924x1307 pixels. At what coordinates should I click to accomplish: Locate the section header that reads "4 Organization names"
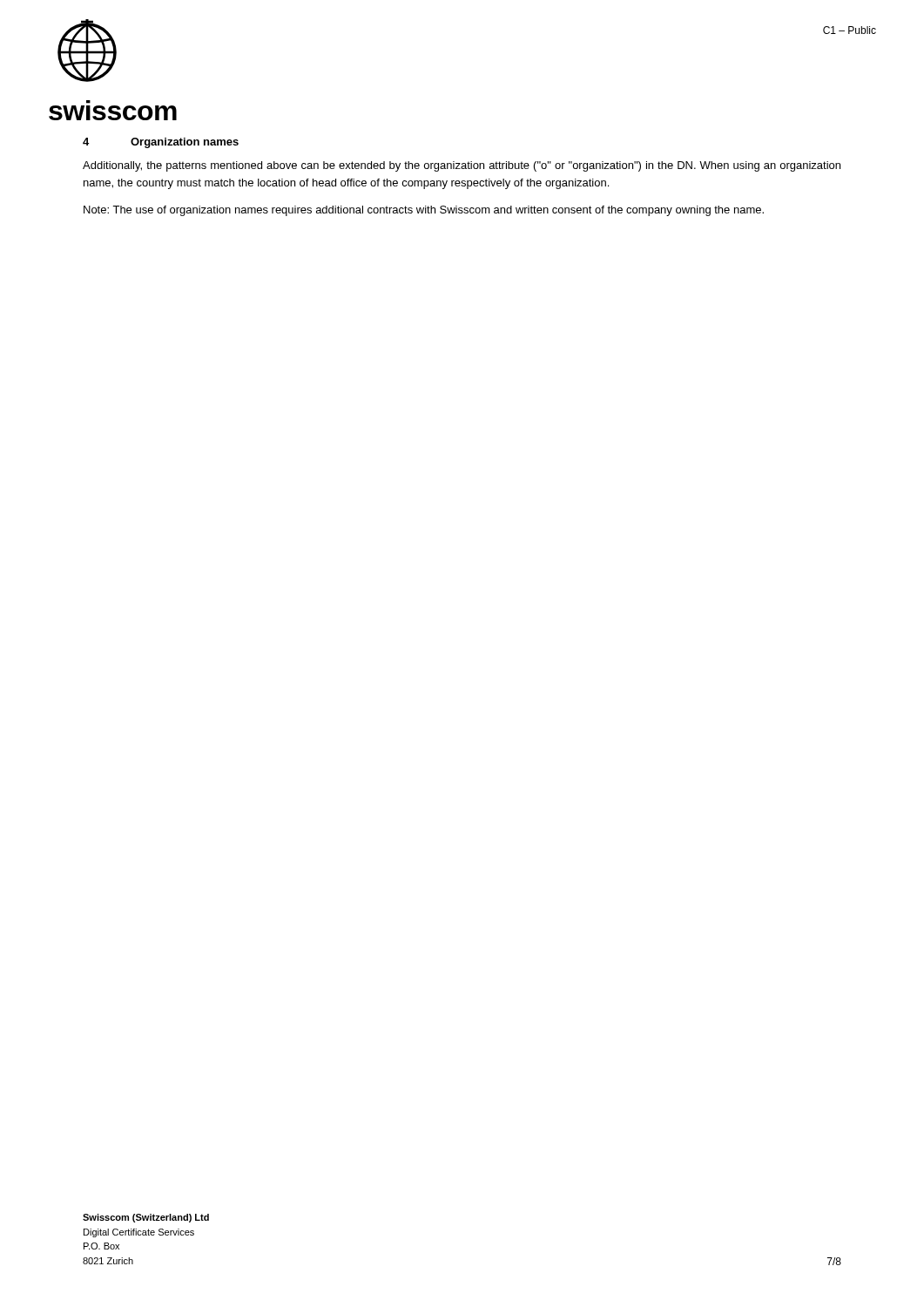pos(161,142)
